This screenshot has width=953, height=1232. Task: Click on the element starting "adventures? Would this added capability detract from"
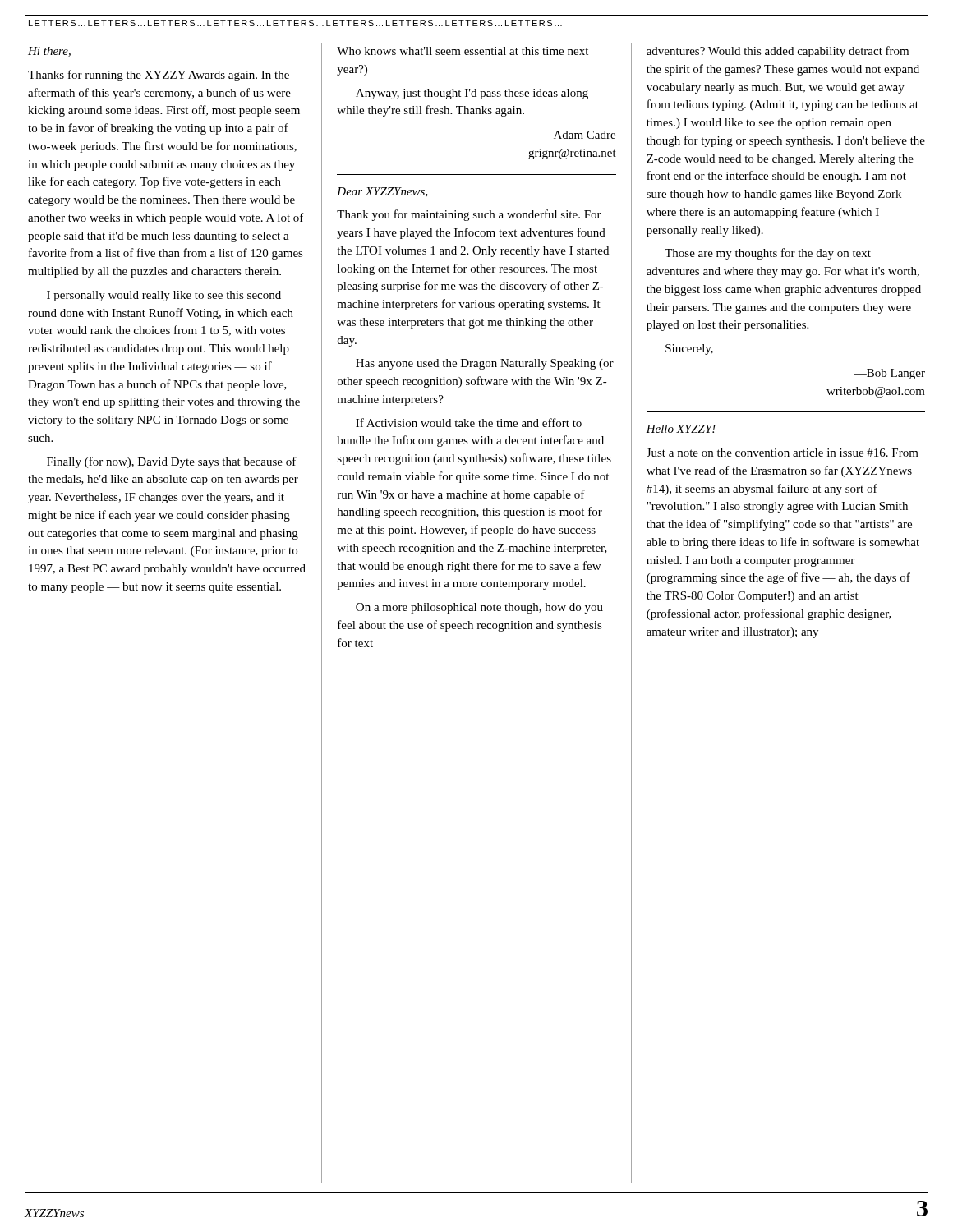click(x=786, y=221)
